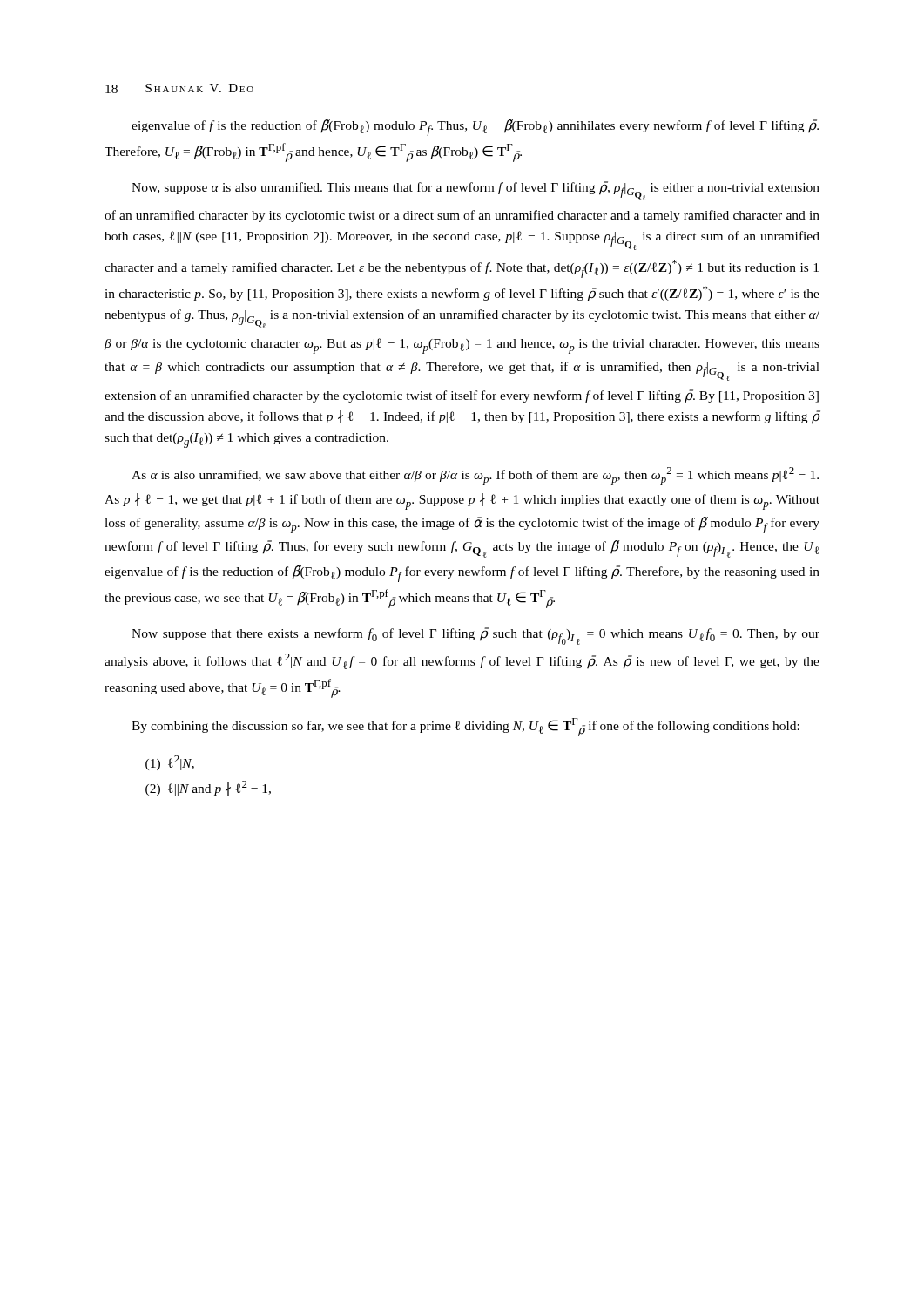Point to the passage starting "(2) ℓ||N and p ∤"
Screen dimensions: 1307x924
(208, 786)
